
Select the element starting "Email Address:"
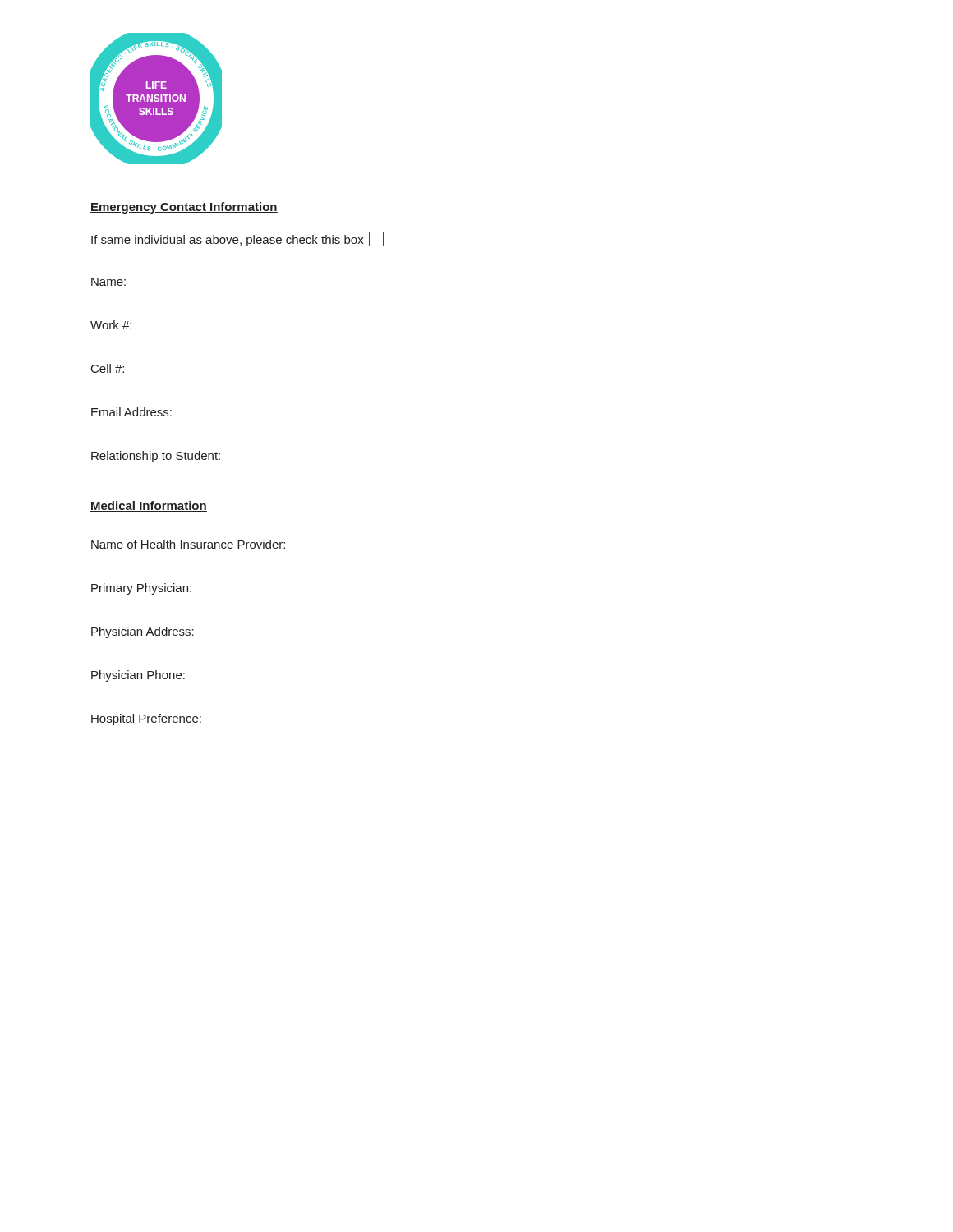click(131, 412)
